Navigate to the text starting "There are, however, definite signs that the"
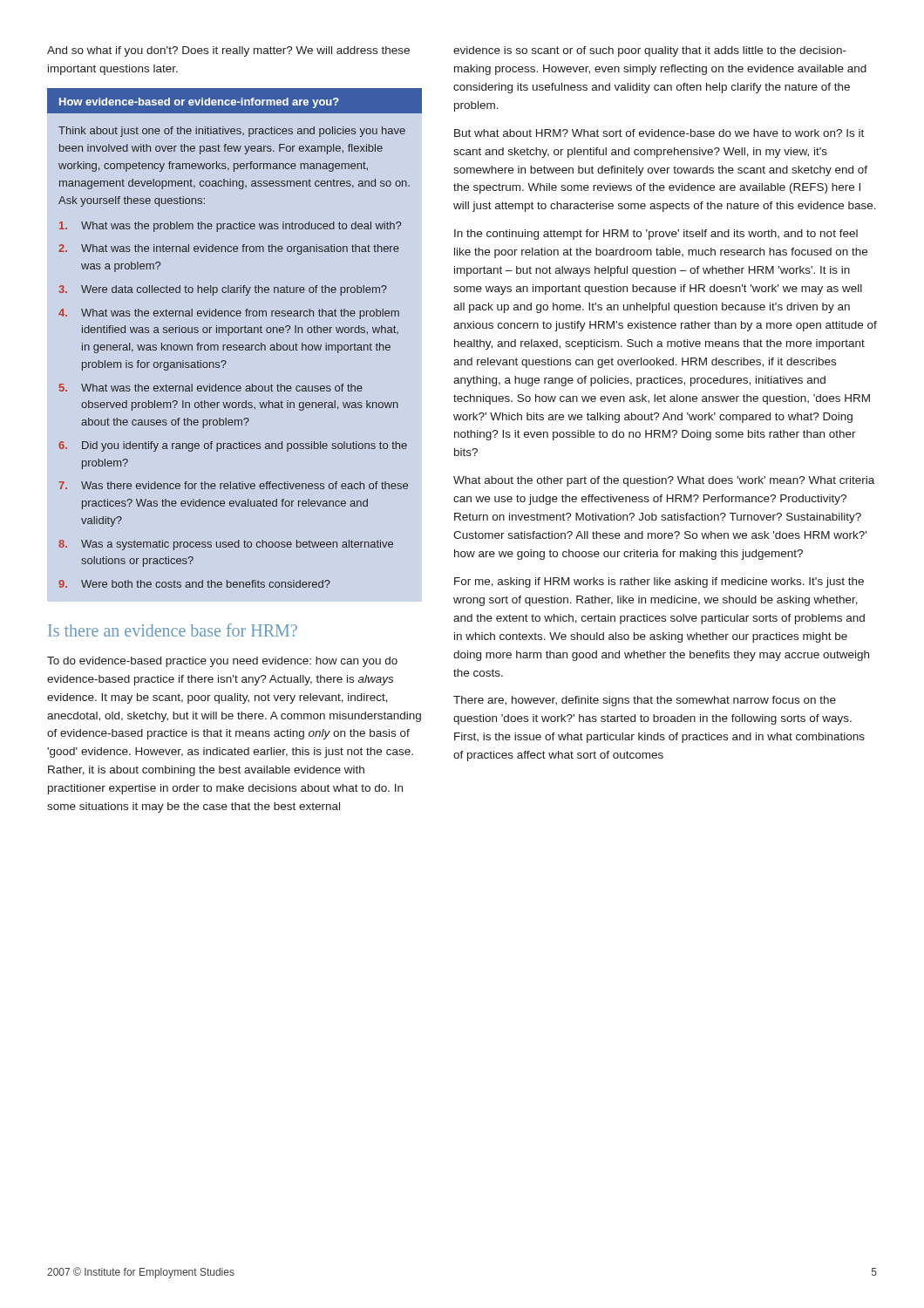 click(665, 728)
